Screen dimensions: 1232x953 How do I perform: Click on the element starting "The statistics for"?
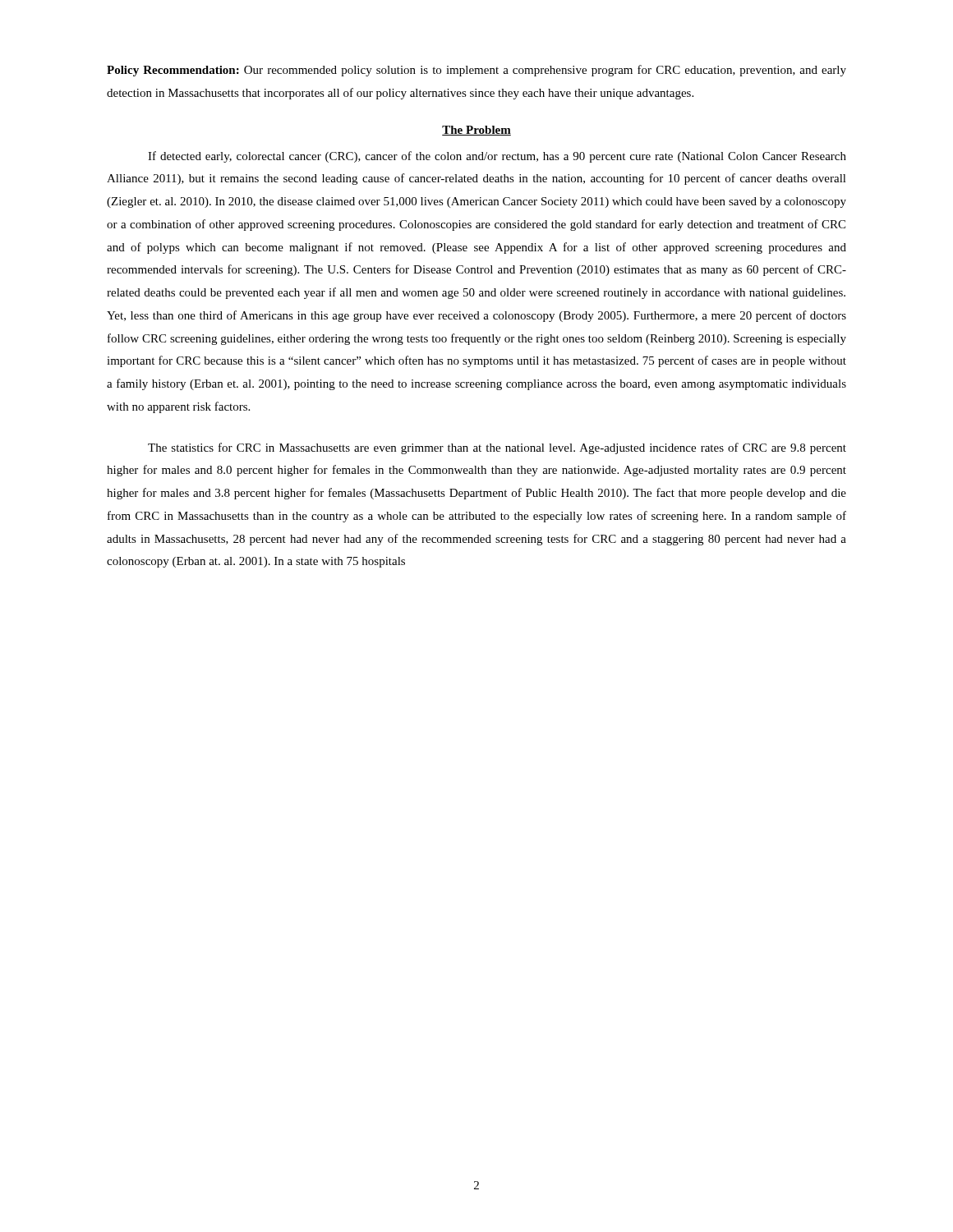pyautogui.click(x=476, y=505)
